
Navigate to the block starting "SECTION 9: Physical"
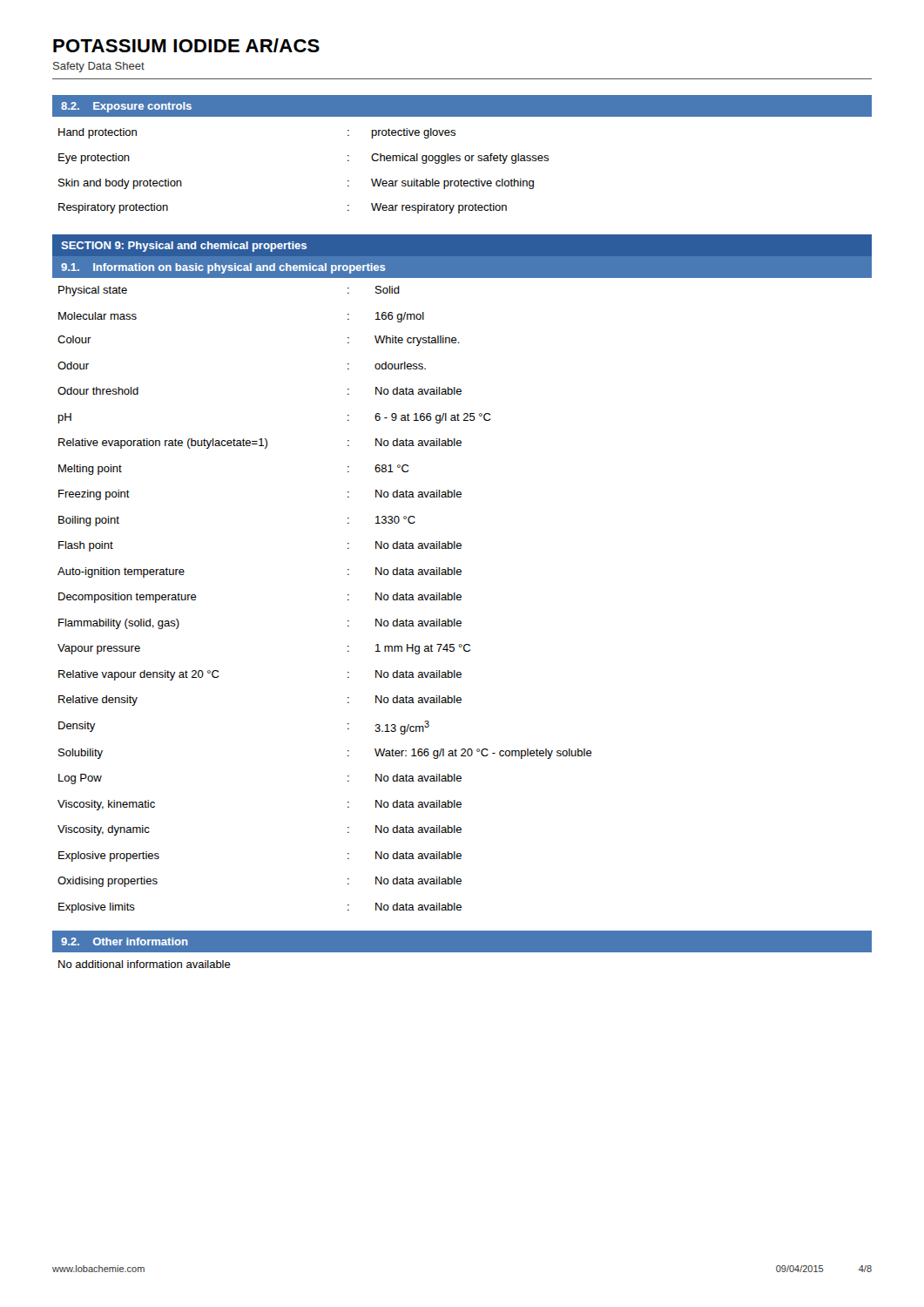[184, 245]
